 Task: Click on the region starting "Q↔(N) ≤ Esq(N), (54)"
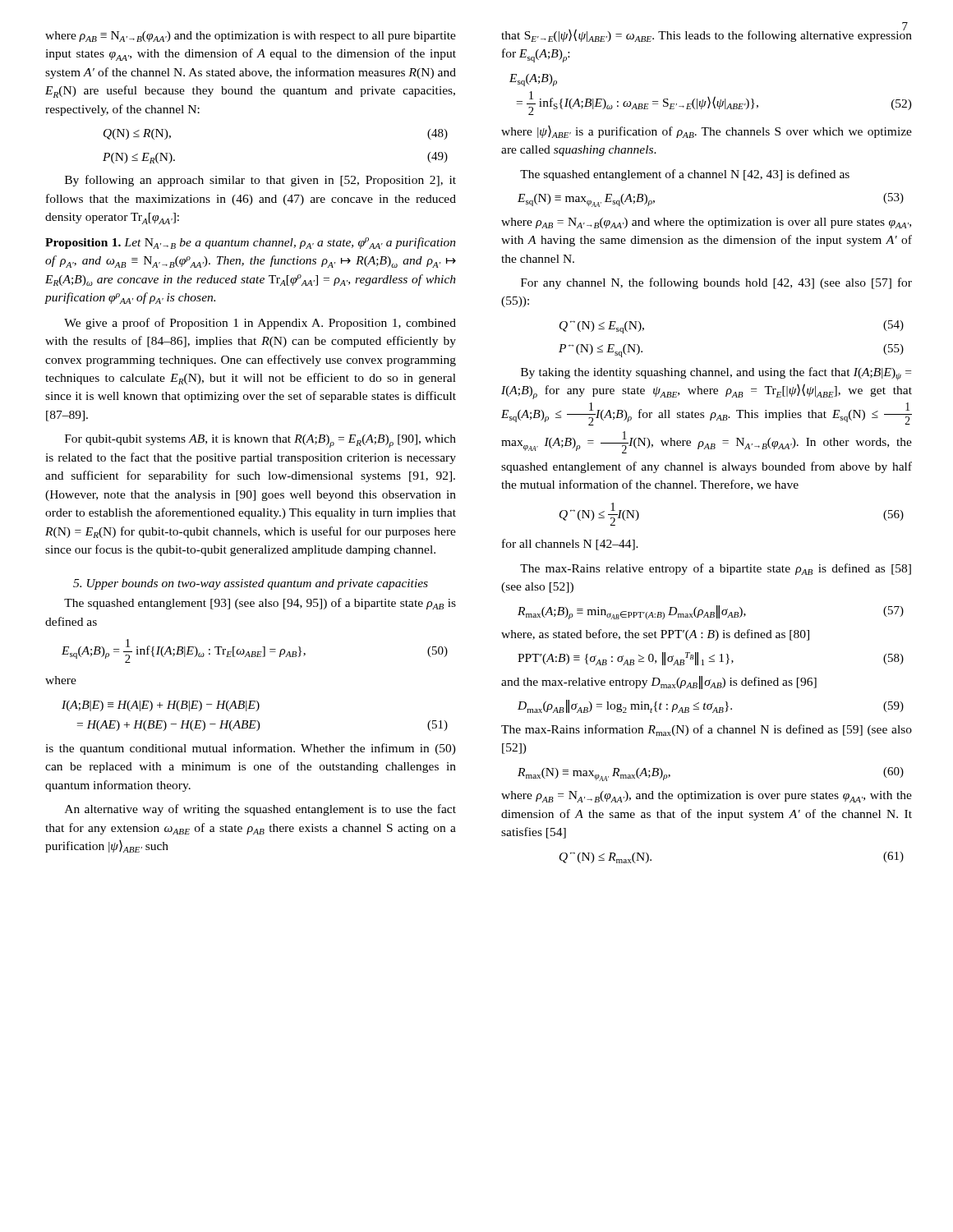(x=601, y=326)
